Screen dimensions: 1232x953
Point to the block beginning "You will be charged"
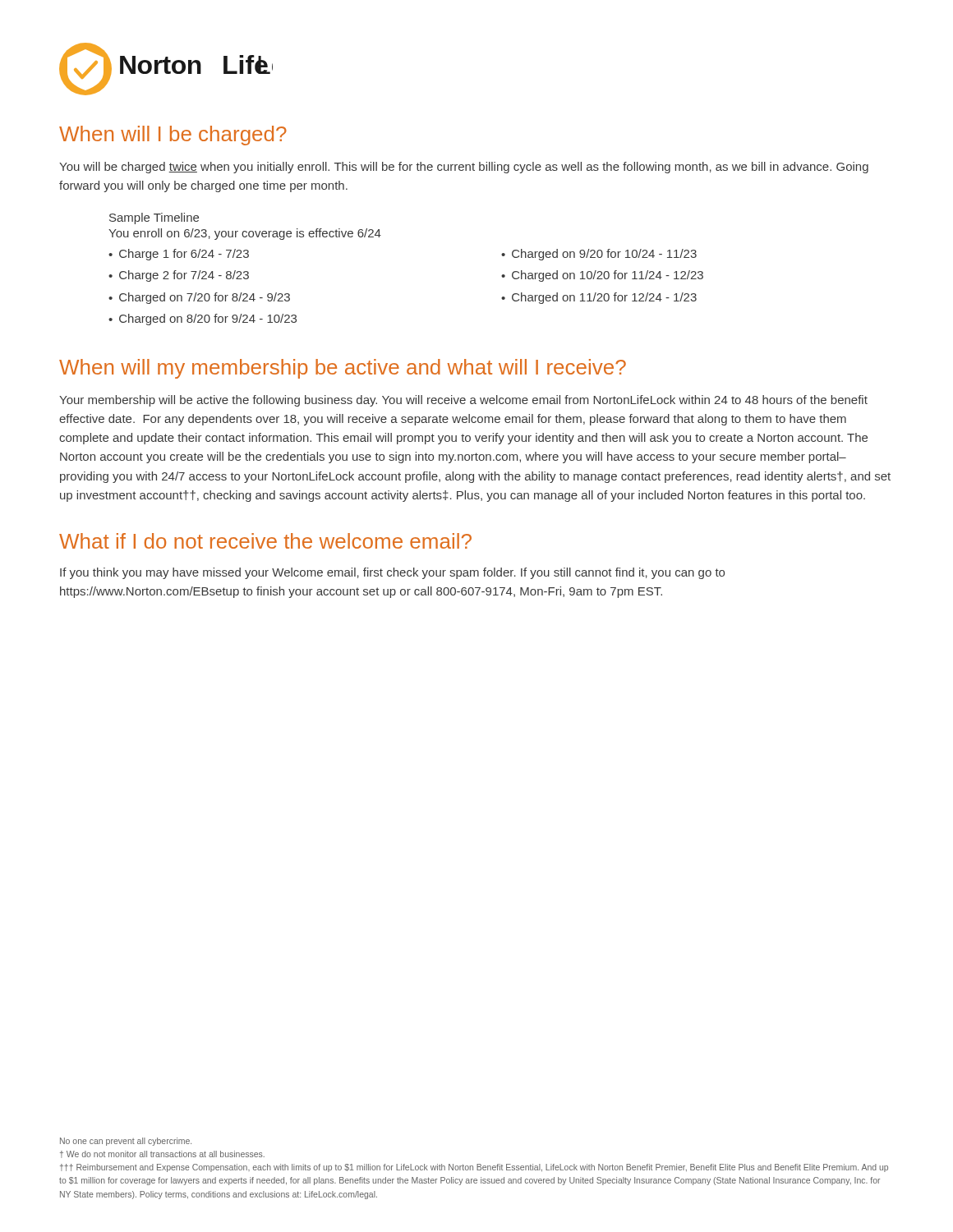click(x=464, y=176)
